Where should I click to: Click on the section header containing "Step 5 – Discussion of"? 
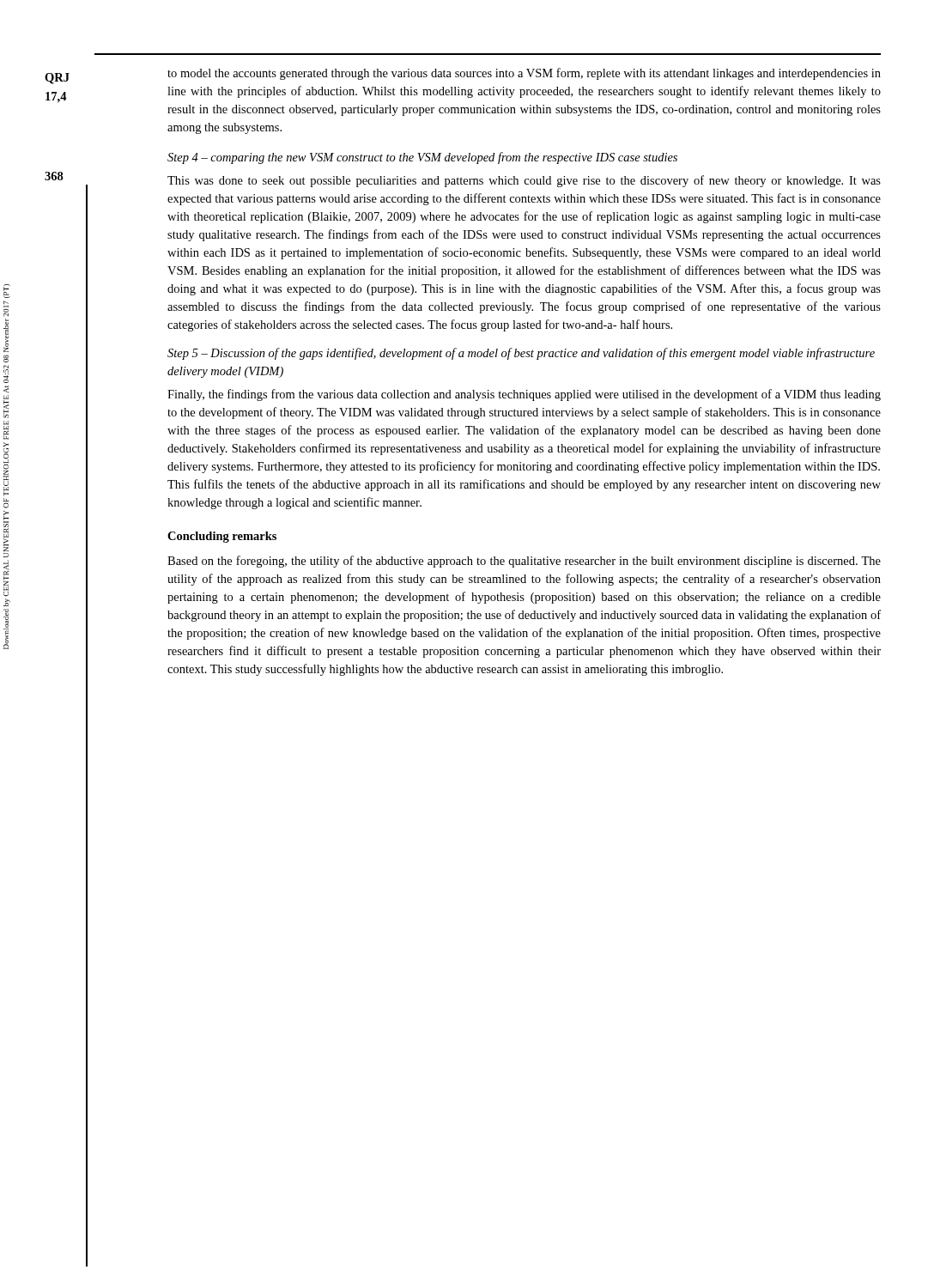point(521,362)
